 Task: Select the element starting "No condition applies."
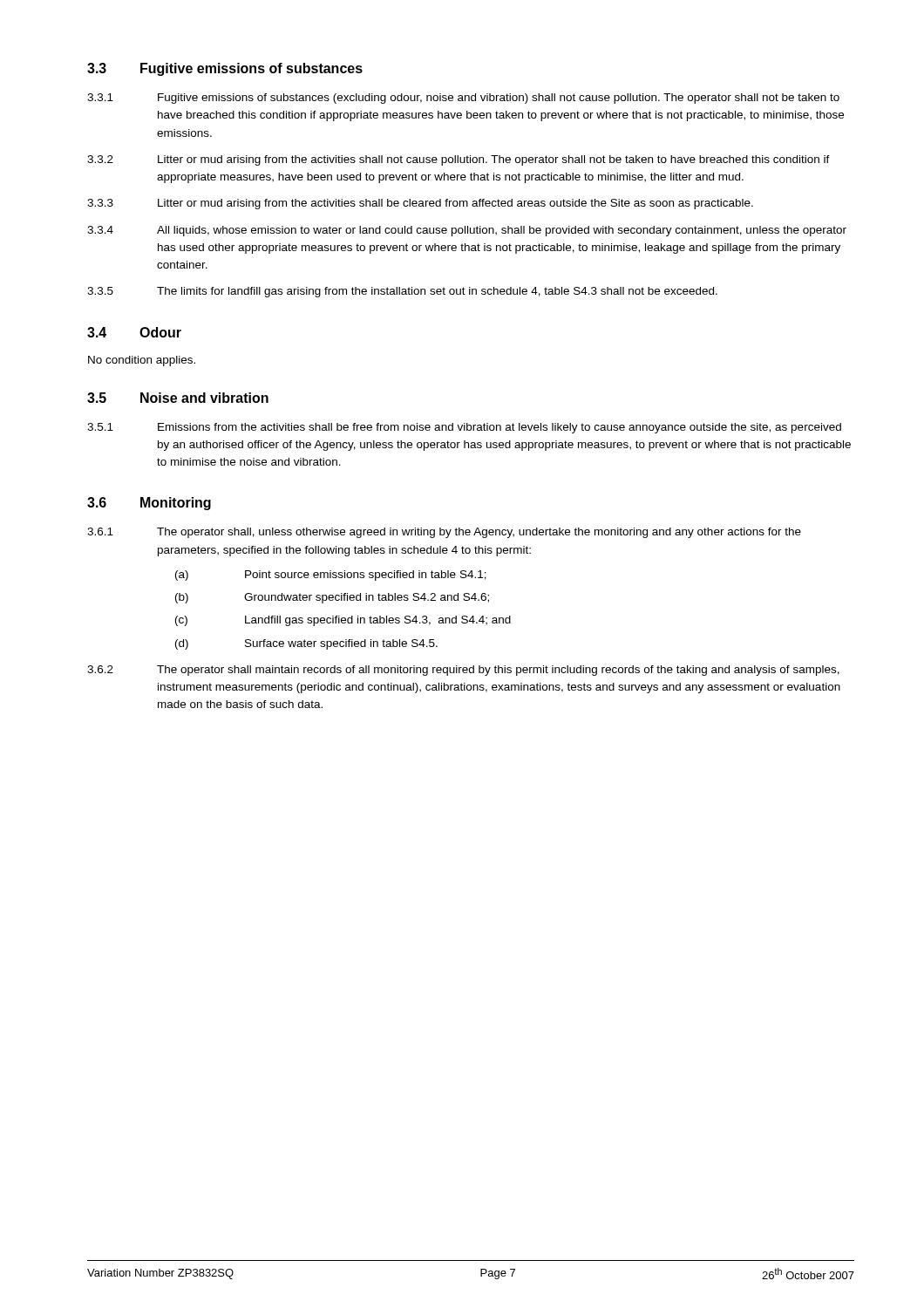[x=142, y=359]
